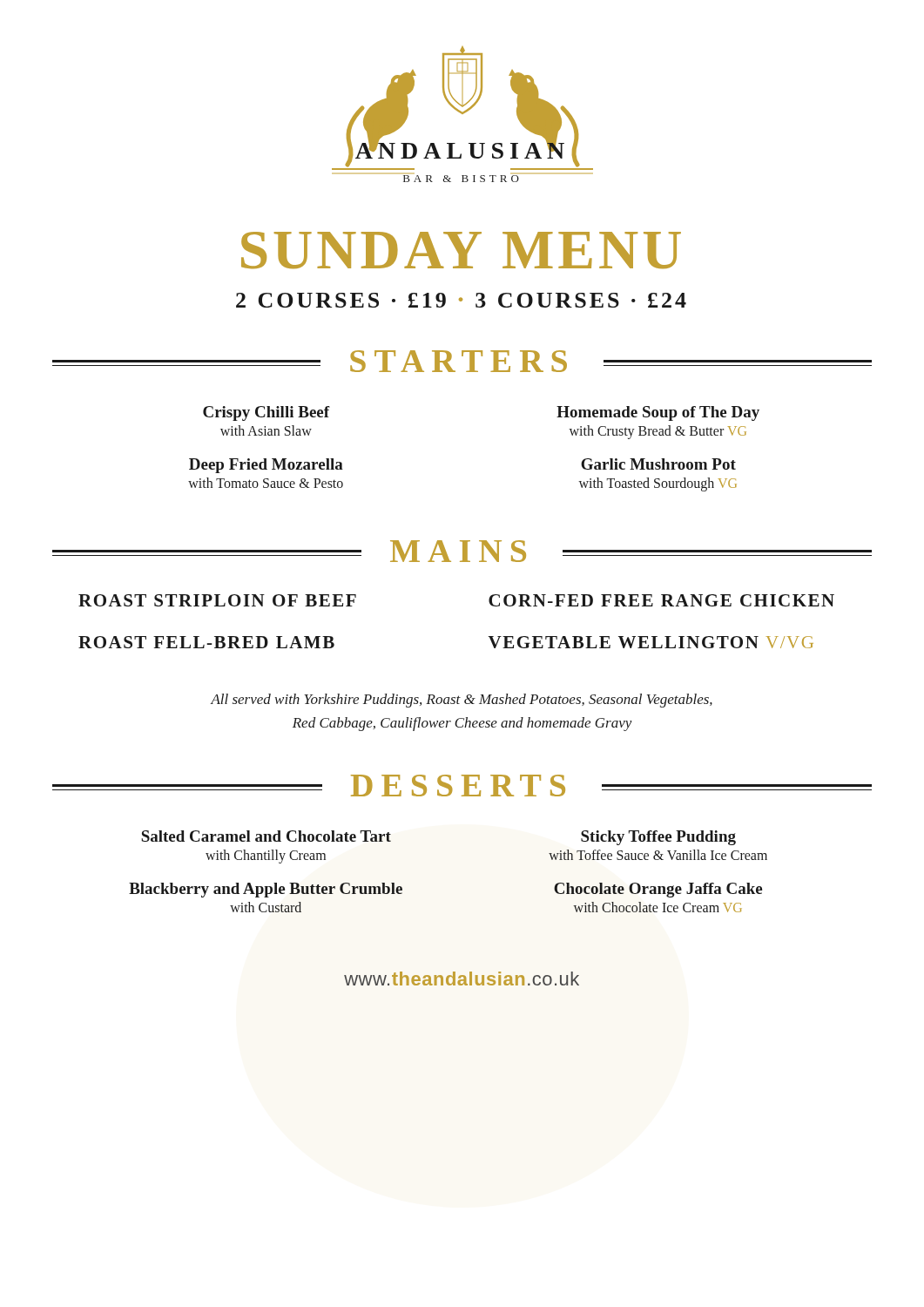924x1307 pixels.
Task: Locate the list item with the text "Sticky Toffee Pudding with Toffee"
Action: 658,845
